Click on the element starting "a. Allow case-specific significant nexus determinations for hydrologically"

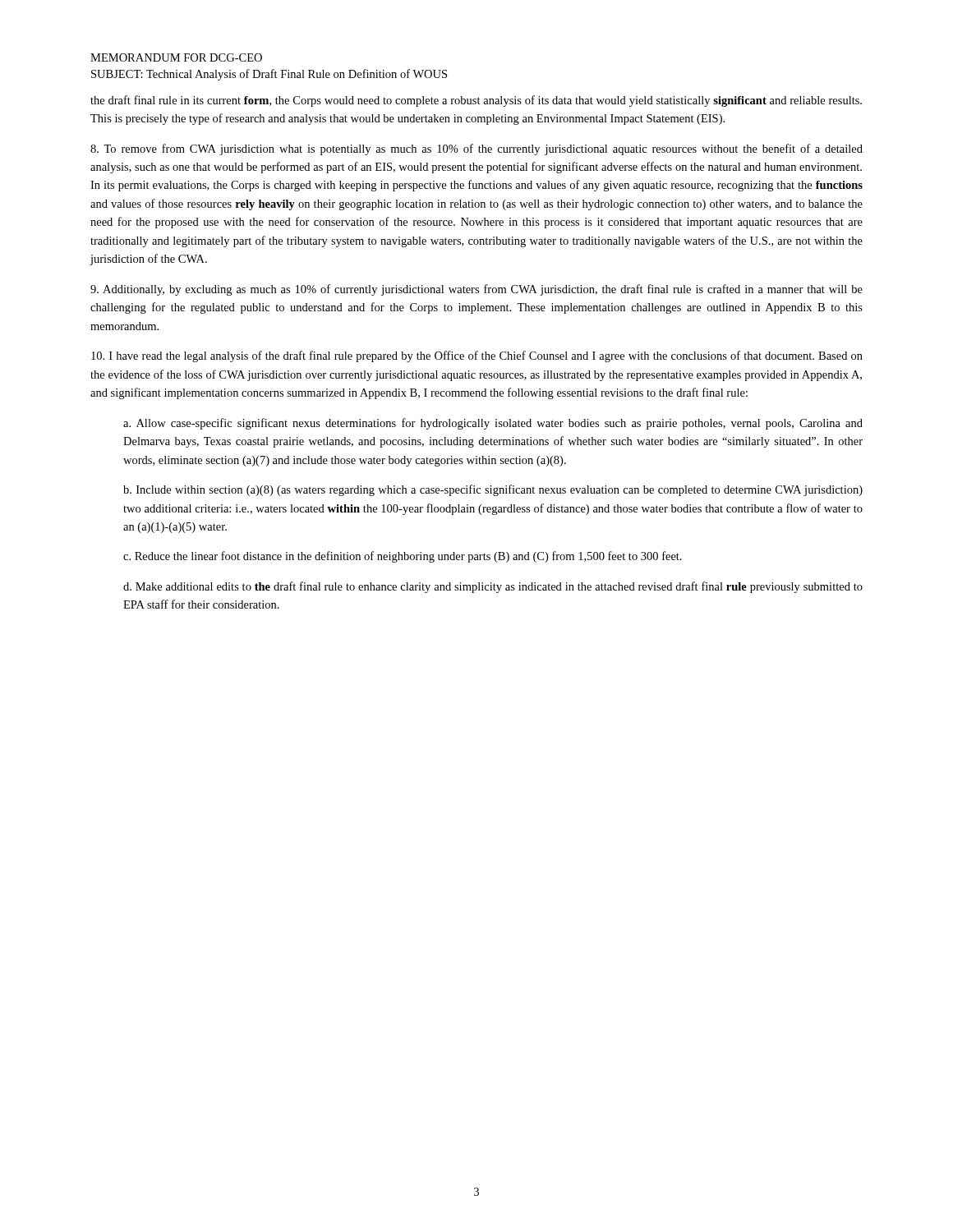tap(493, 441)
